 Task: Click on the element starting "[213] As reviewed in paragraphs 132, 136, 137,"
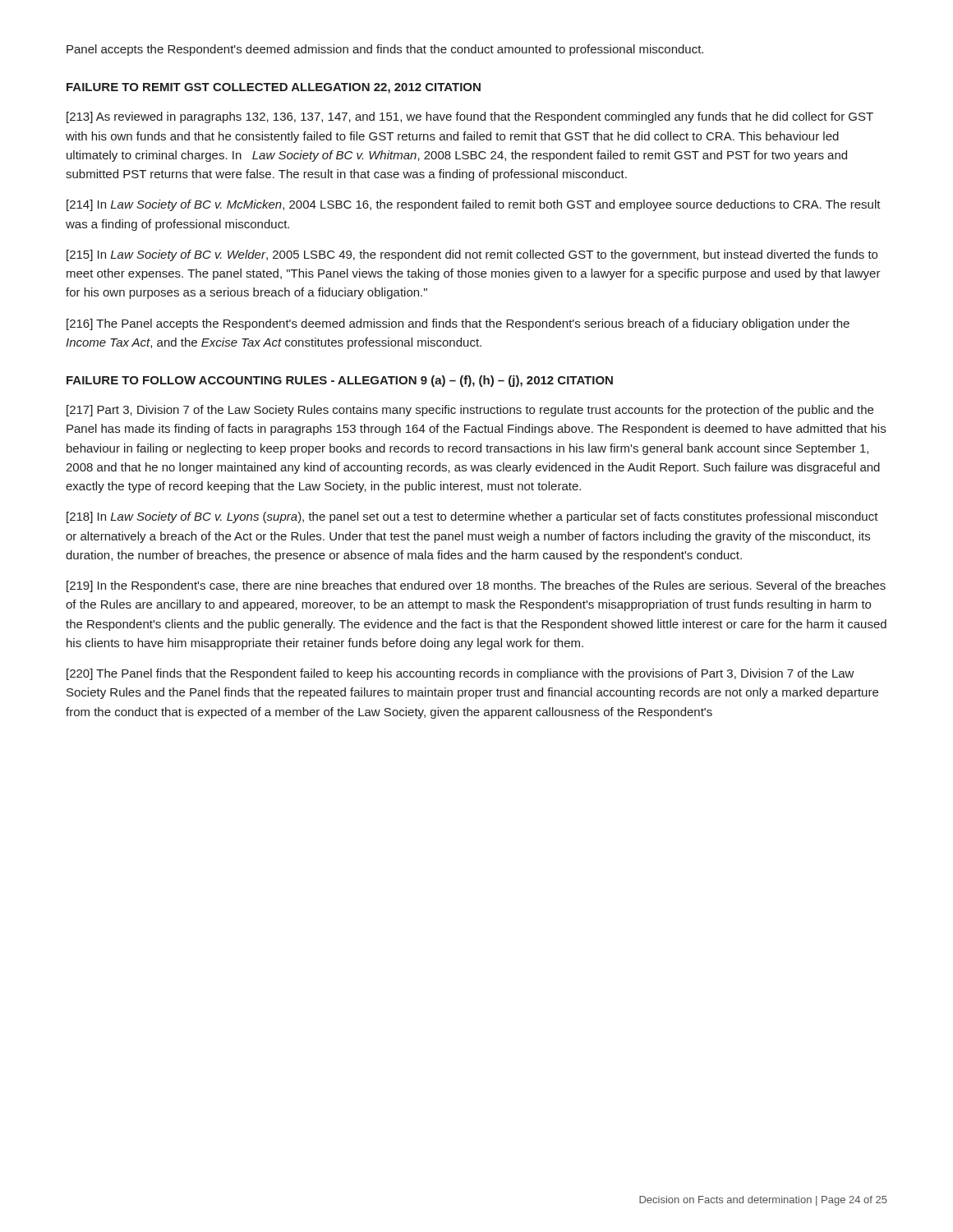[x=476, y=145]
